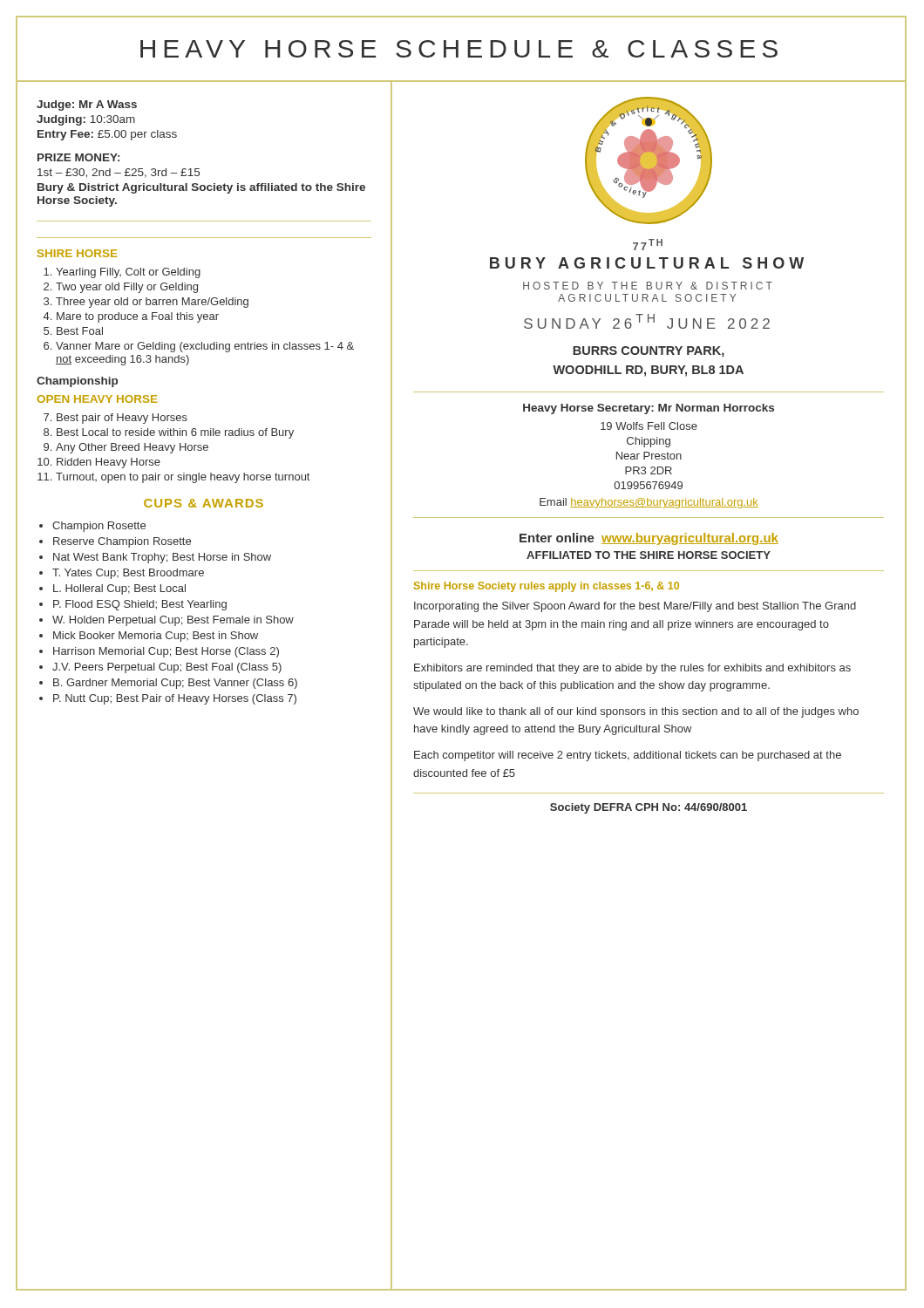Navigate to the passage starting "HEAVY HORSE SCHEDULE"

tap(461, 49)
